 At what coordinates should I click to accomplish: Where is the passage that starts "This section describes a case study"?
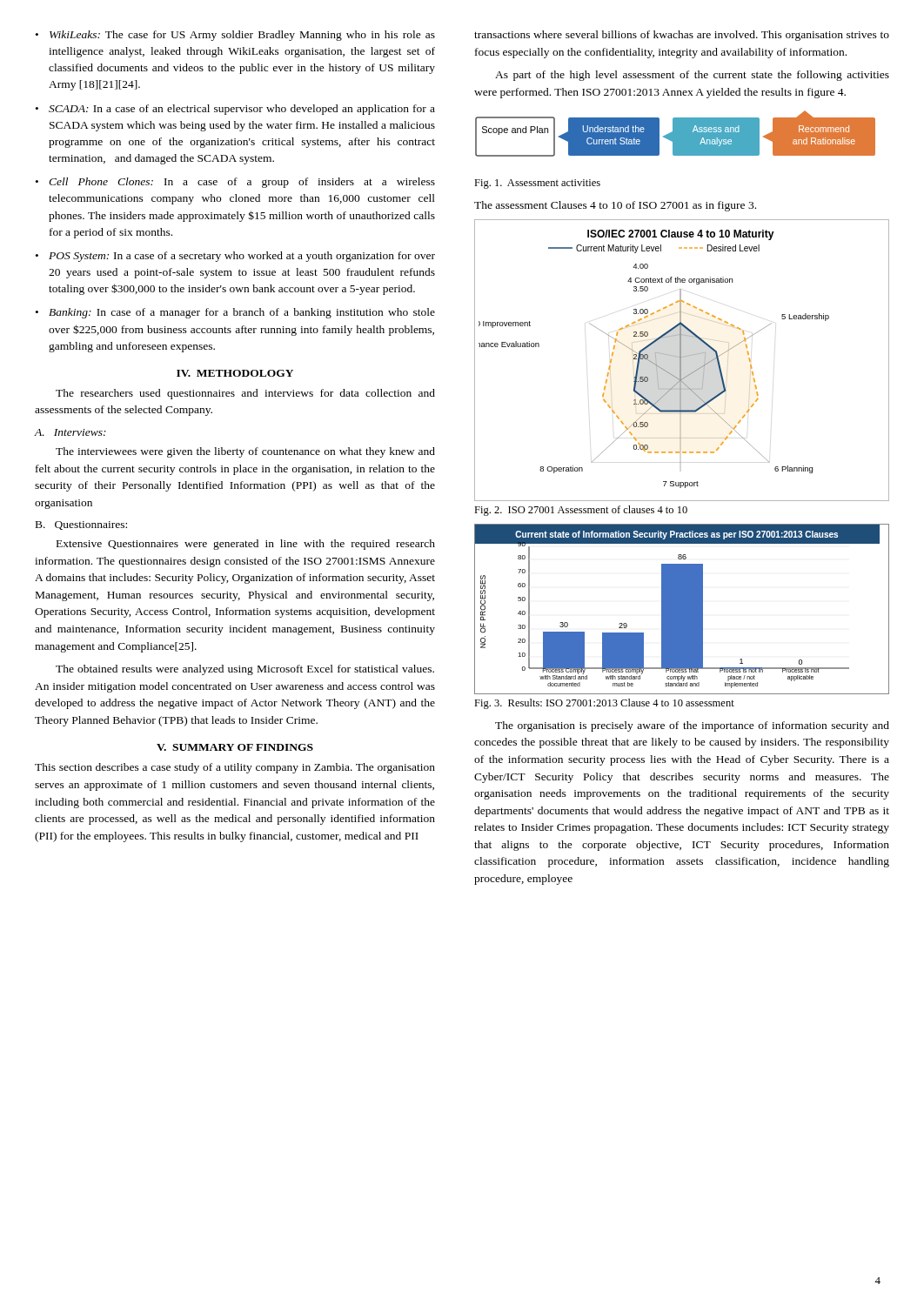[x=235, y=801]
